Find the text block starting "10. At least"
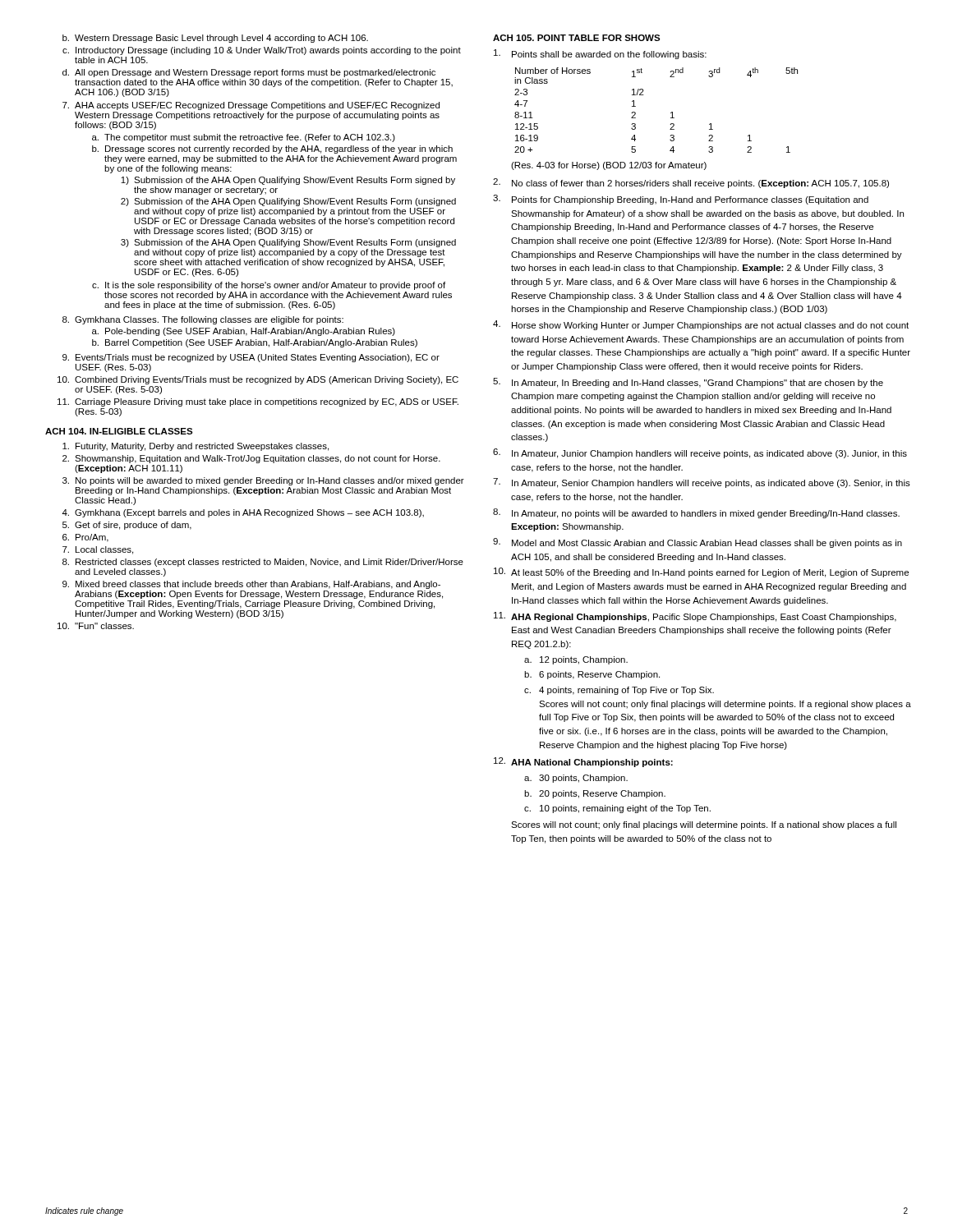 (702, 587)
